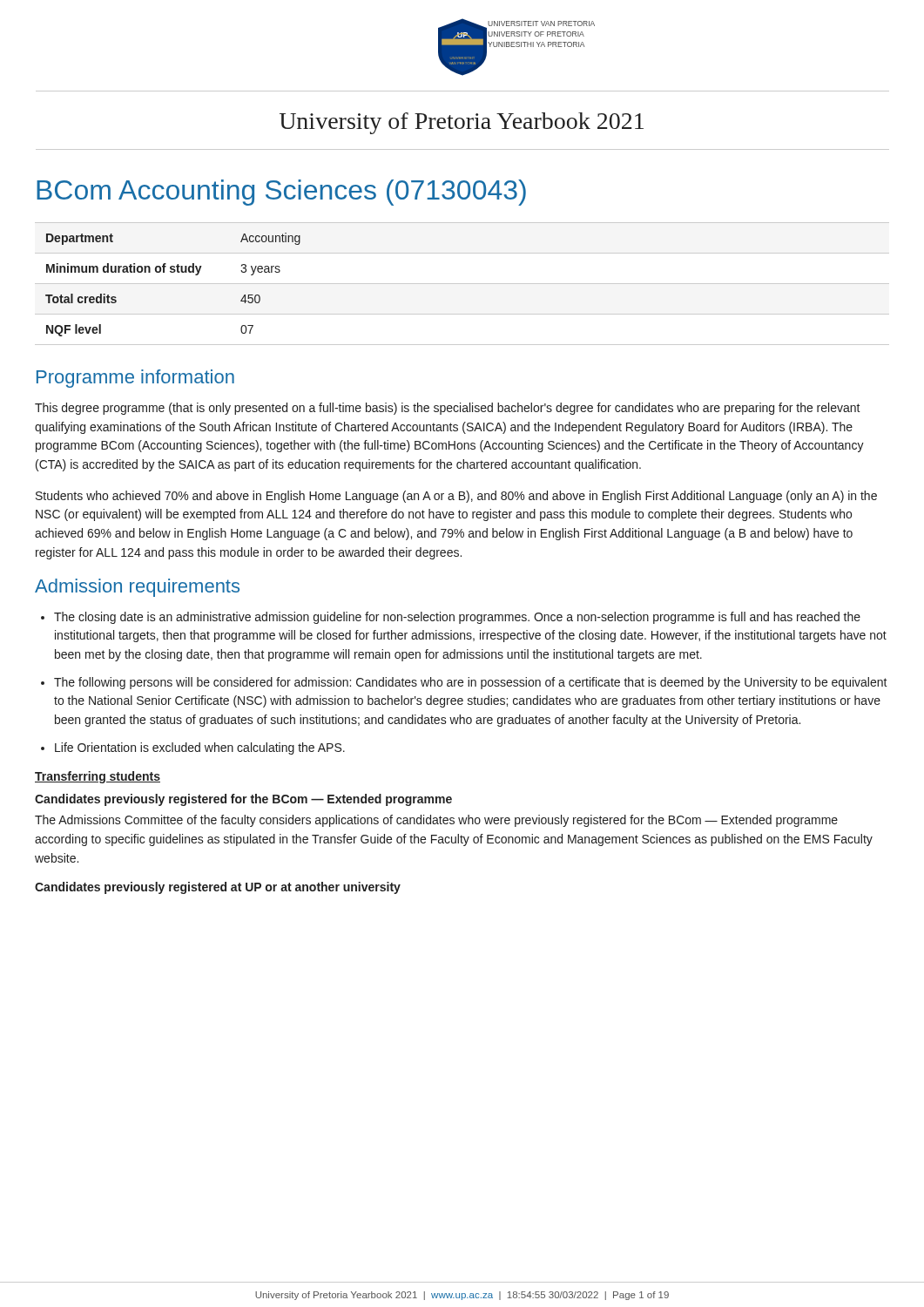Point to the passage starting "This degree programme (that is"
This screenshot has width=924, height=1307.
[x=449, y=436]
